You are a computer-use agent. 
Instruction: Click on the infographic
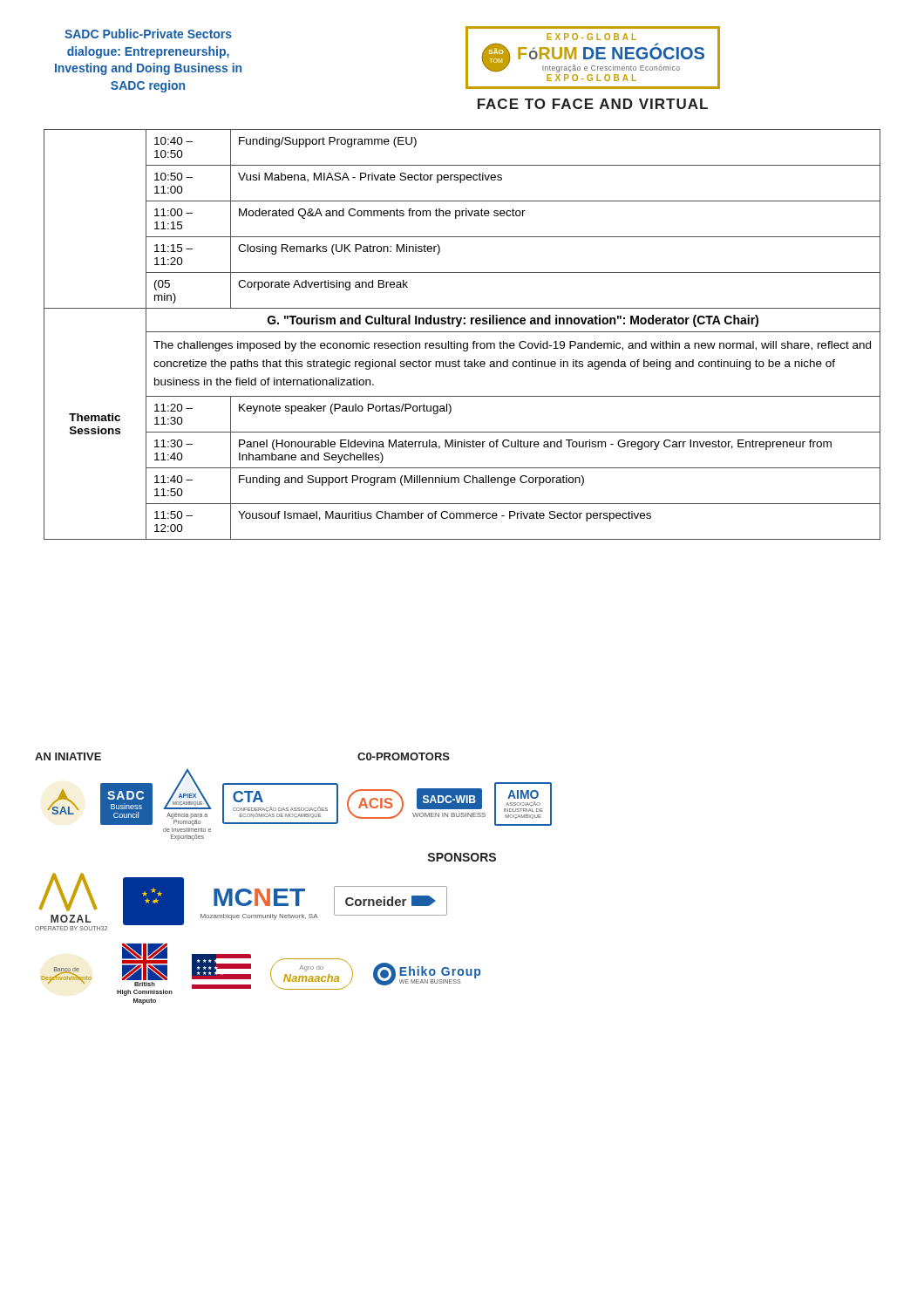click(x=462, y=882)
